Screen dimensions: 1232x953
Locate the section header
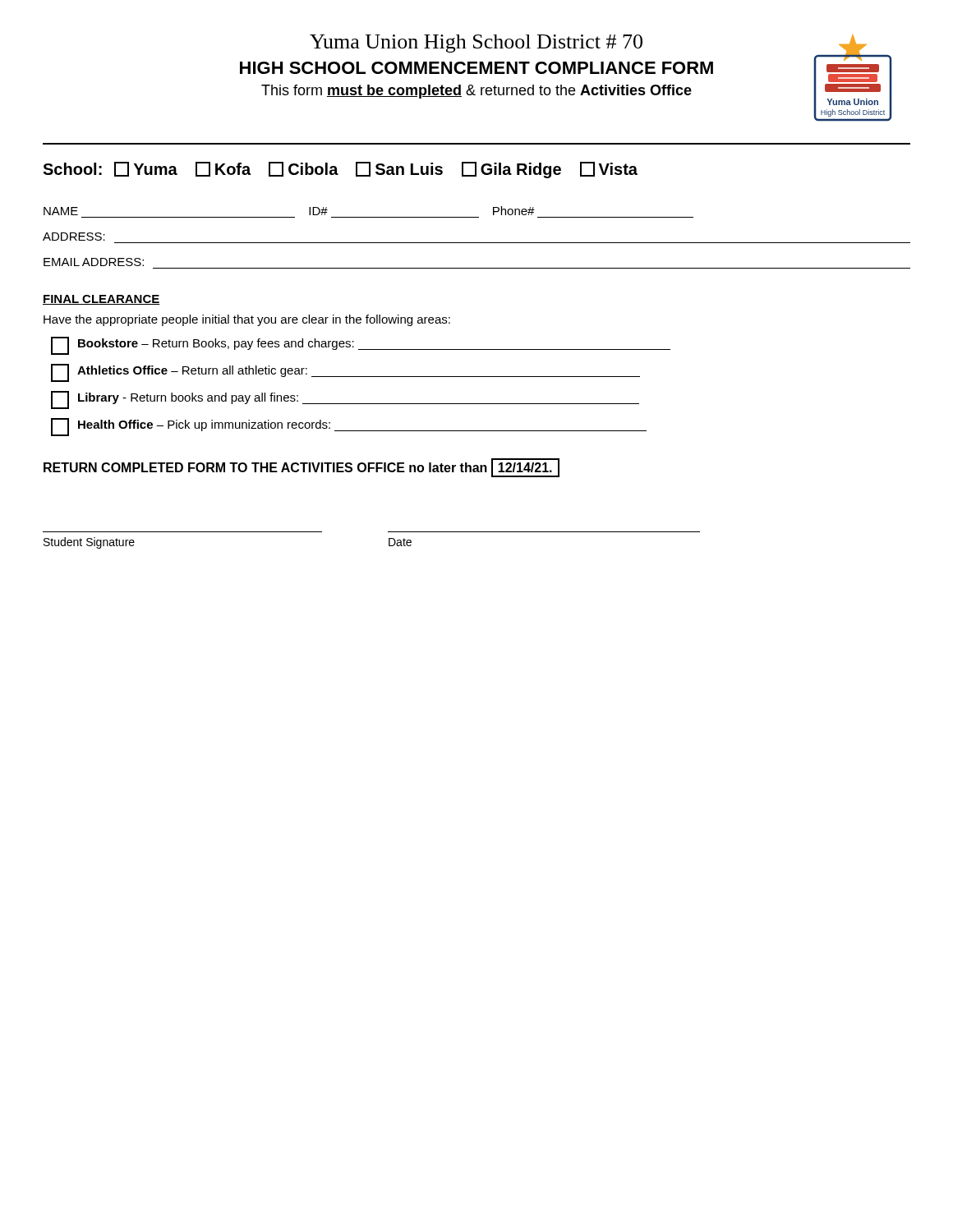click(x=476, y=299)
